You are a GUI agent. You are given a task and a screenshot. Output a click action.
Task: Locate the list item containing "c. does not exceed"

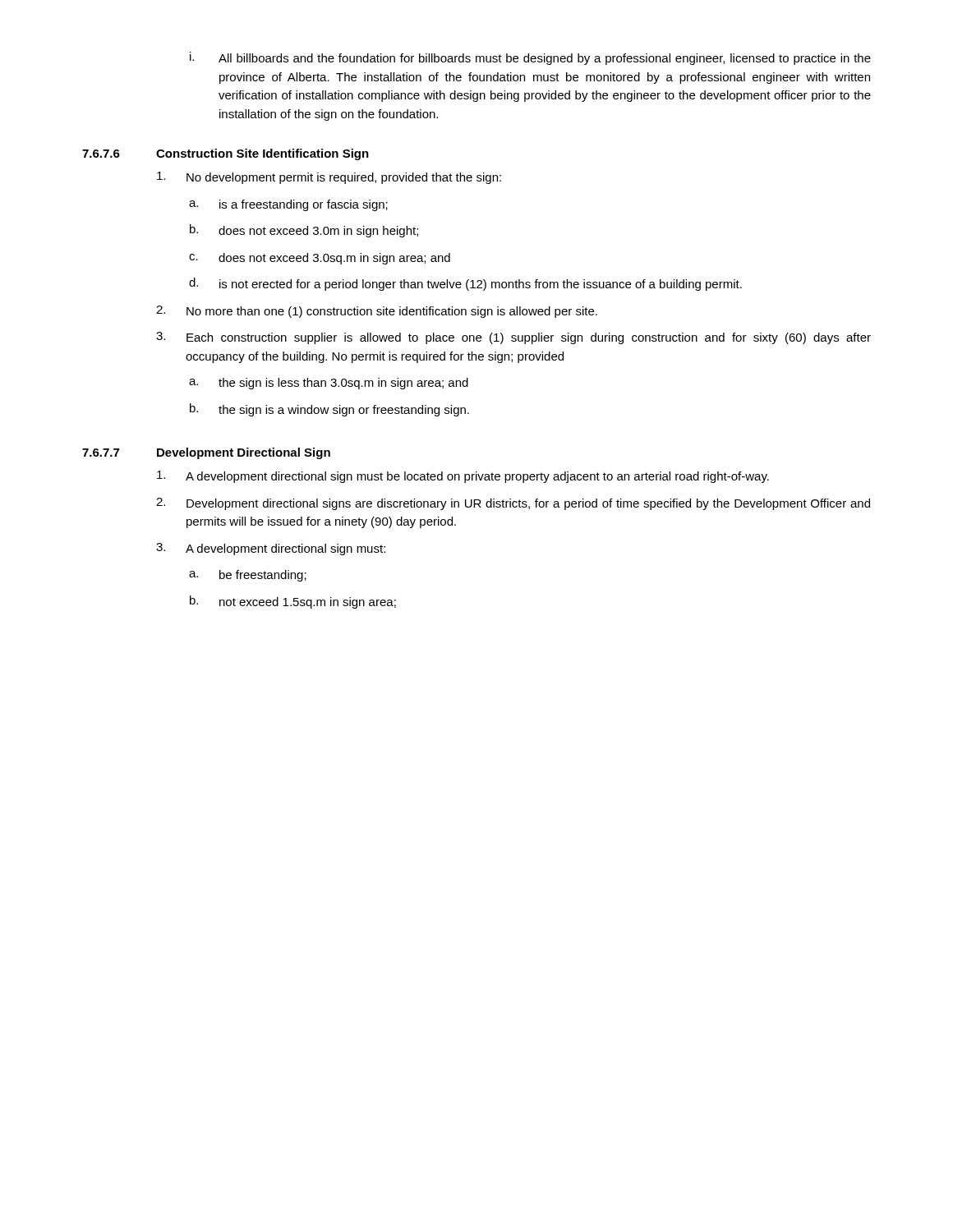click(320, 259)
